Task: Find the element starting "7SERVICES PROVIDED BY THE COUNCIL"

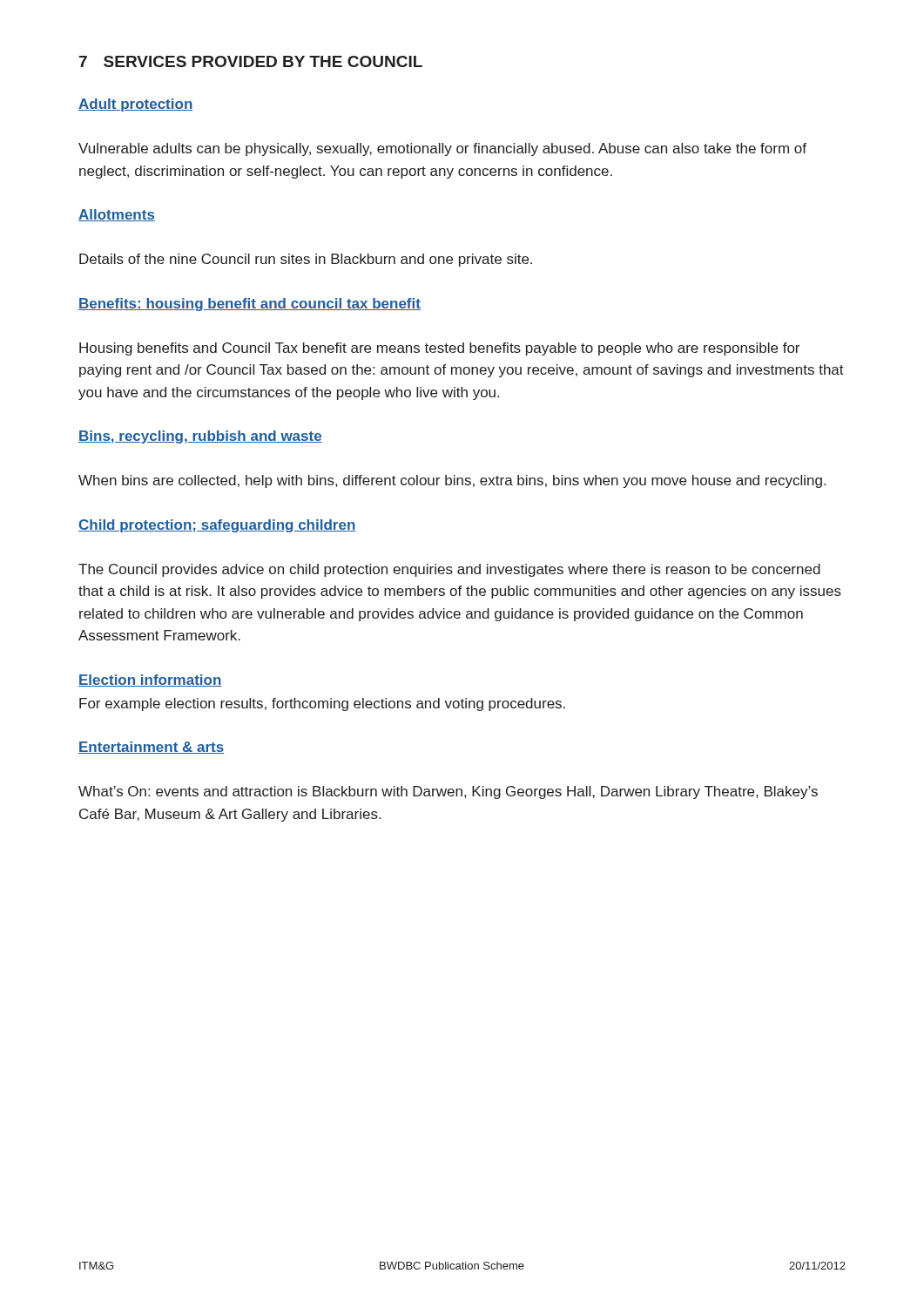Action: point(251,61)
